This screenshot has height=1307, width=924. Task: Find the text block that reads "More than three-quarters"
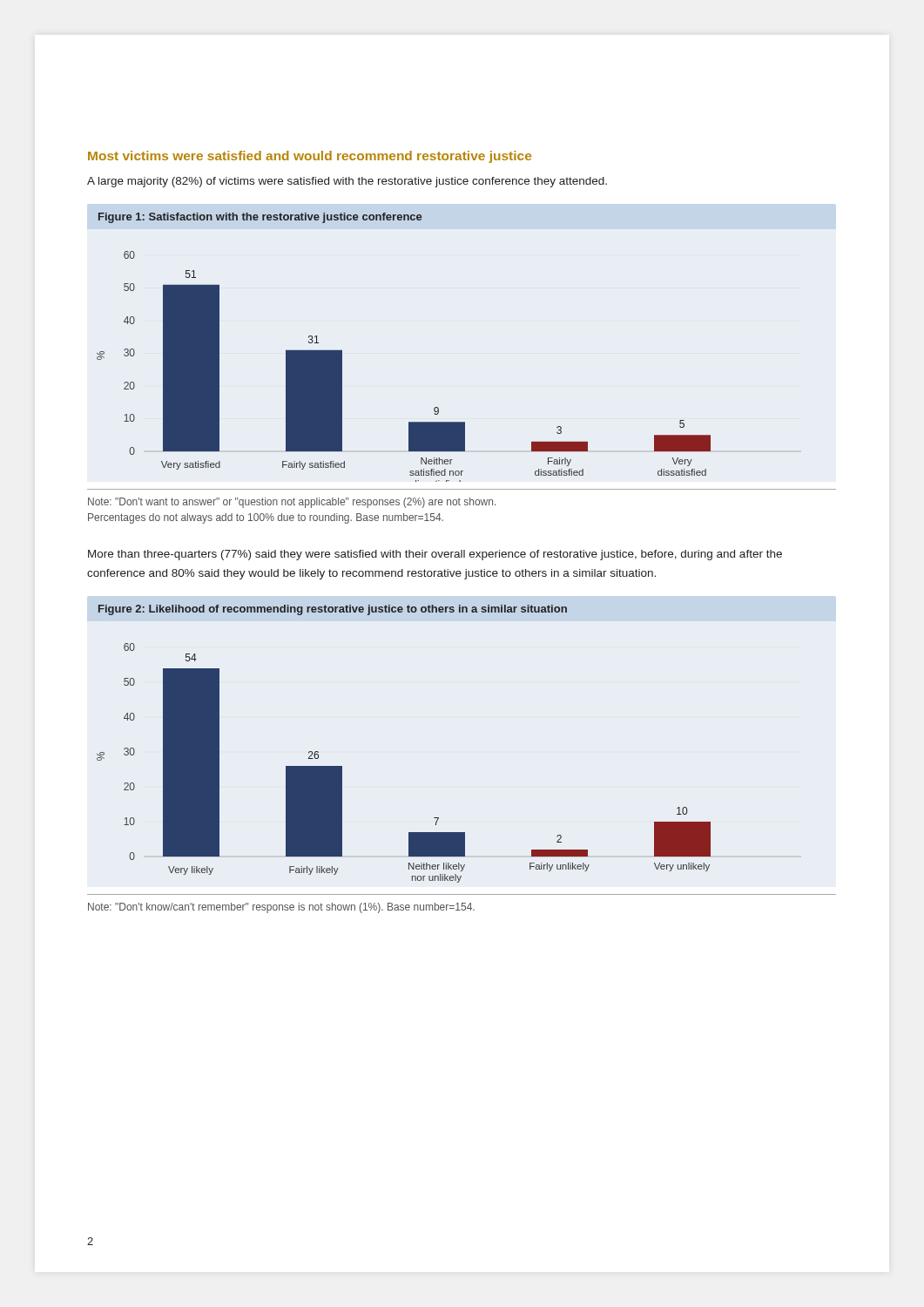435,563
